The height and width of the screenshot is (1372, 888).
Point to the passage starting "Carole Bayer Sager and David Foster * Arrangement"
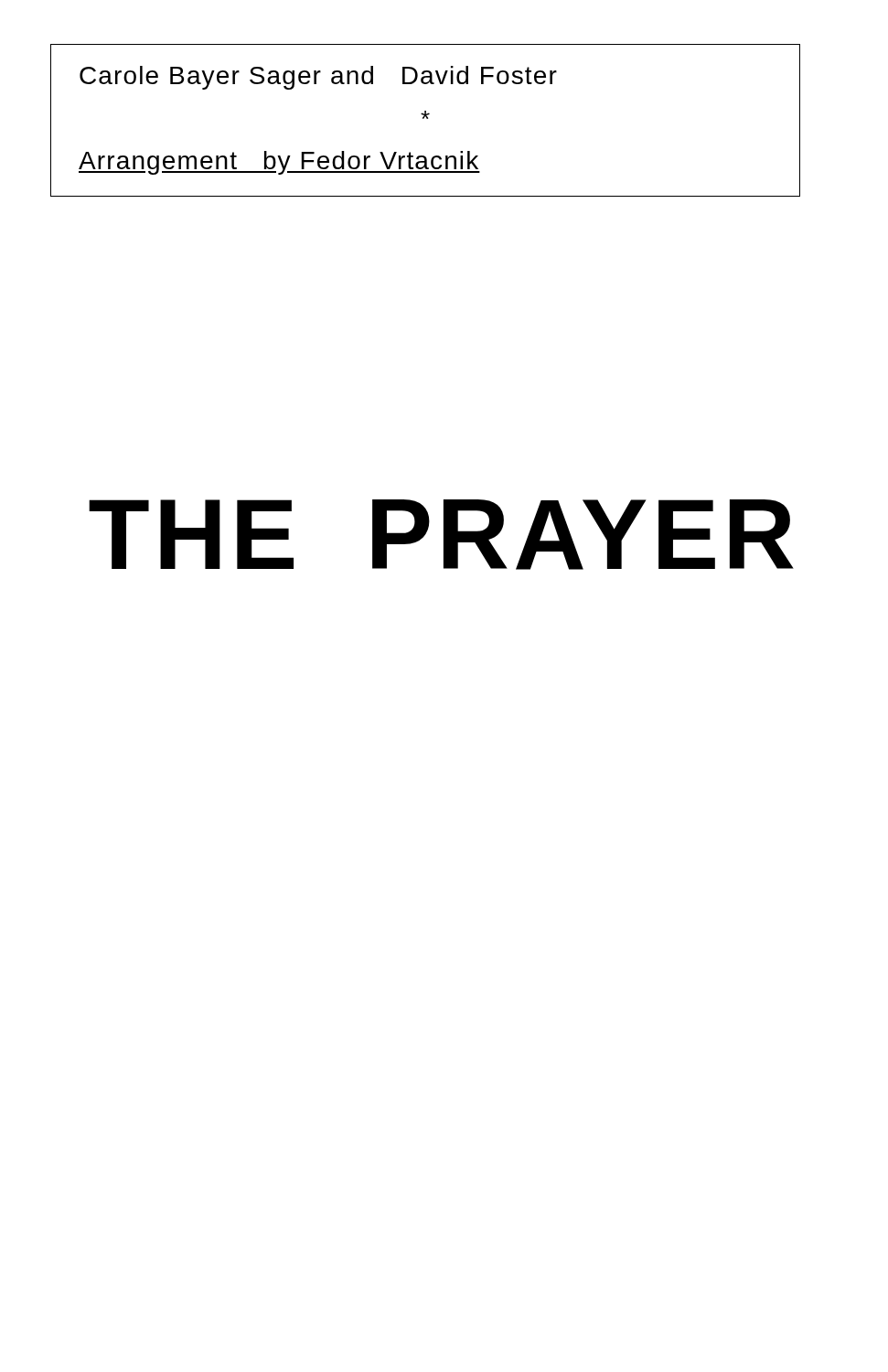(425, 118)
